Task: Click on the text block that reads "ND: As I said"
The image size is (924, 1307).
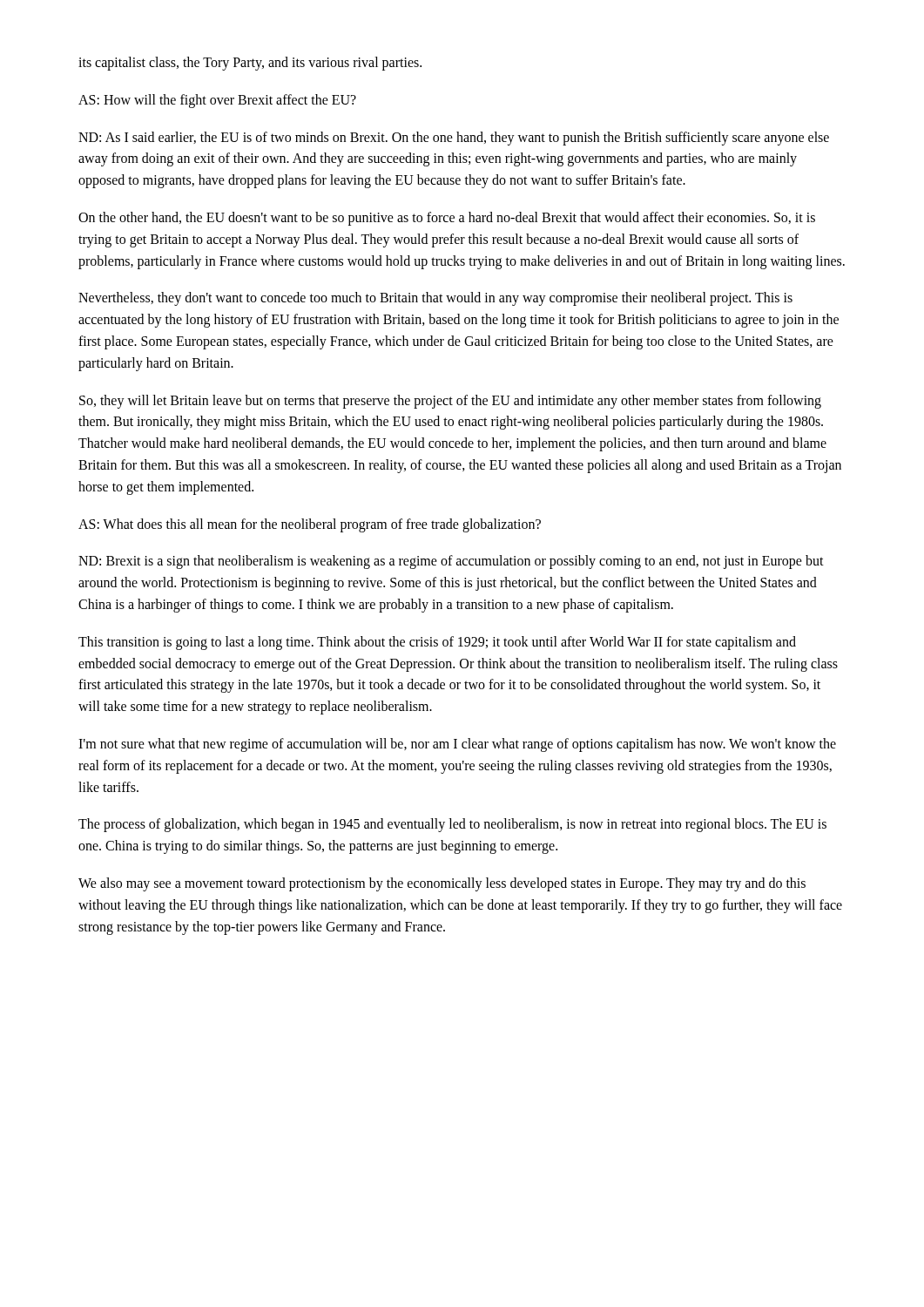Action: click(454, 159)
